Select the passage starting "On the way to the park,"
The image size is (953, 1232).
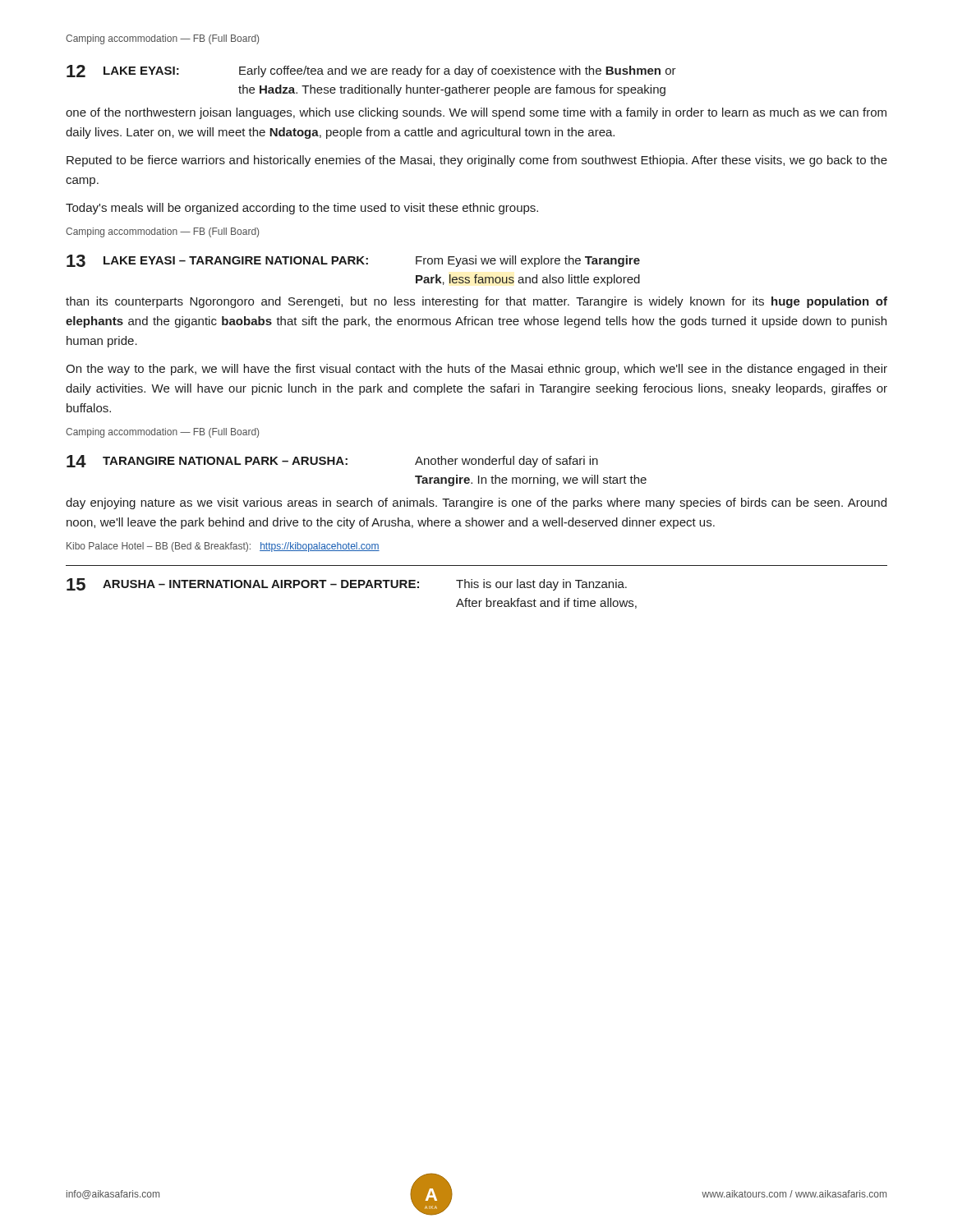click(476, 388)
